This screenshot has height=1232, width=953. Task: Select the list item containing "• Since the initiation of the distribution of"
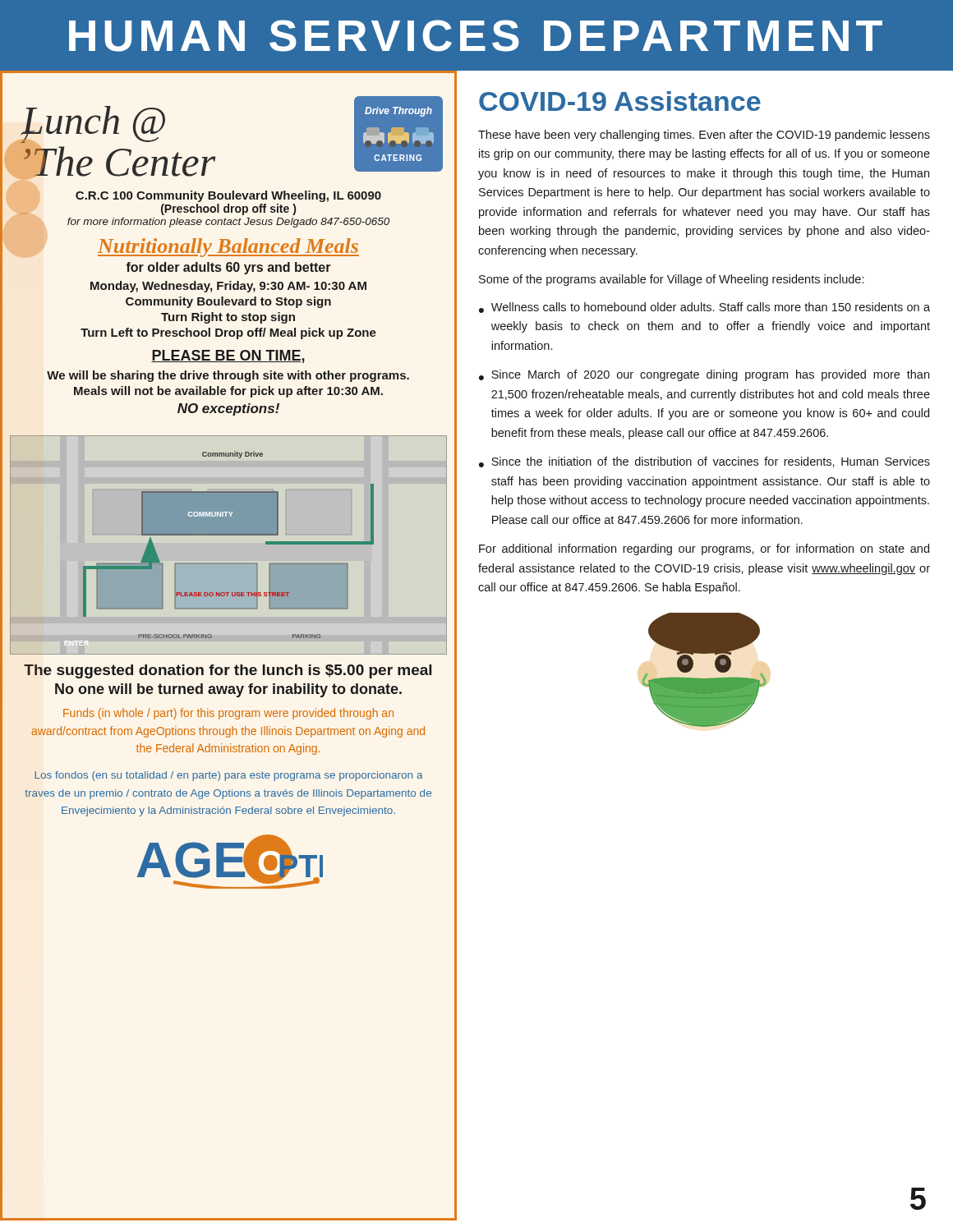pyautogui.click(x=704, y=491)
